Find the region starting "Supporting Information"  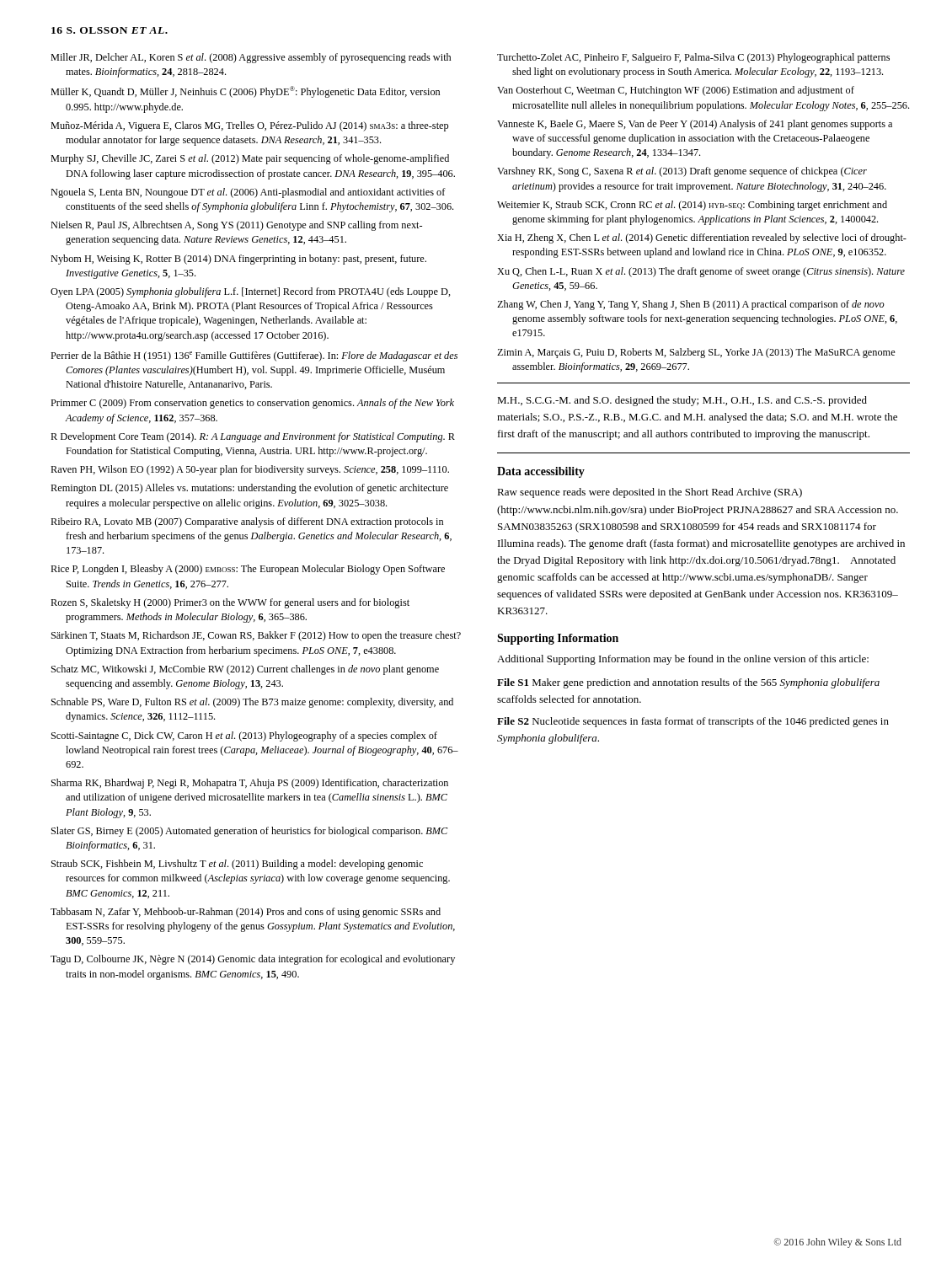click(558, 638)
